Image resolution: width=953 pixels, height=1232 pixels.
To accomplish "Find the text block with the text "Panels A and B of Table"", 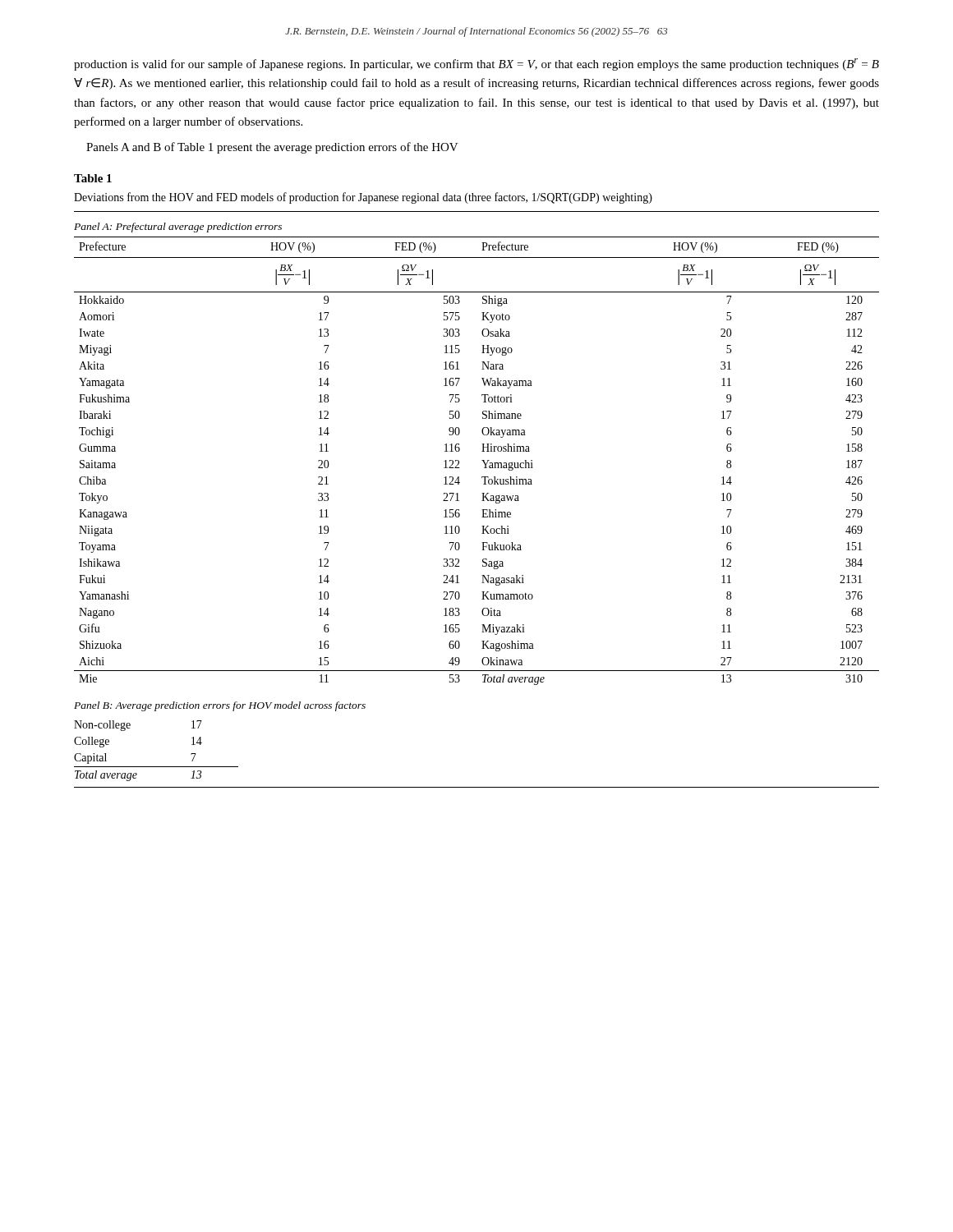I will click(266, 147).
